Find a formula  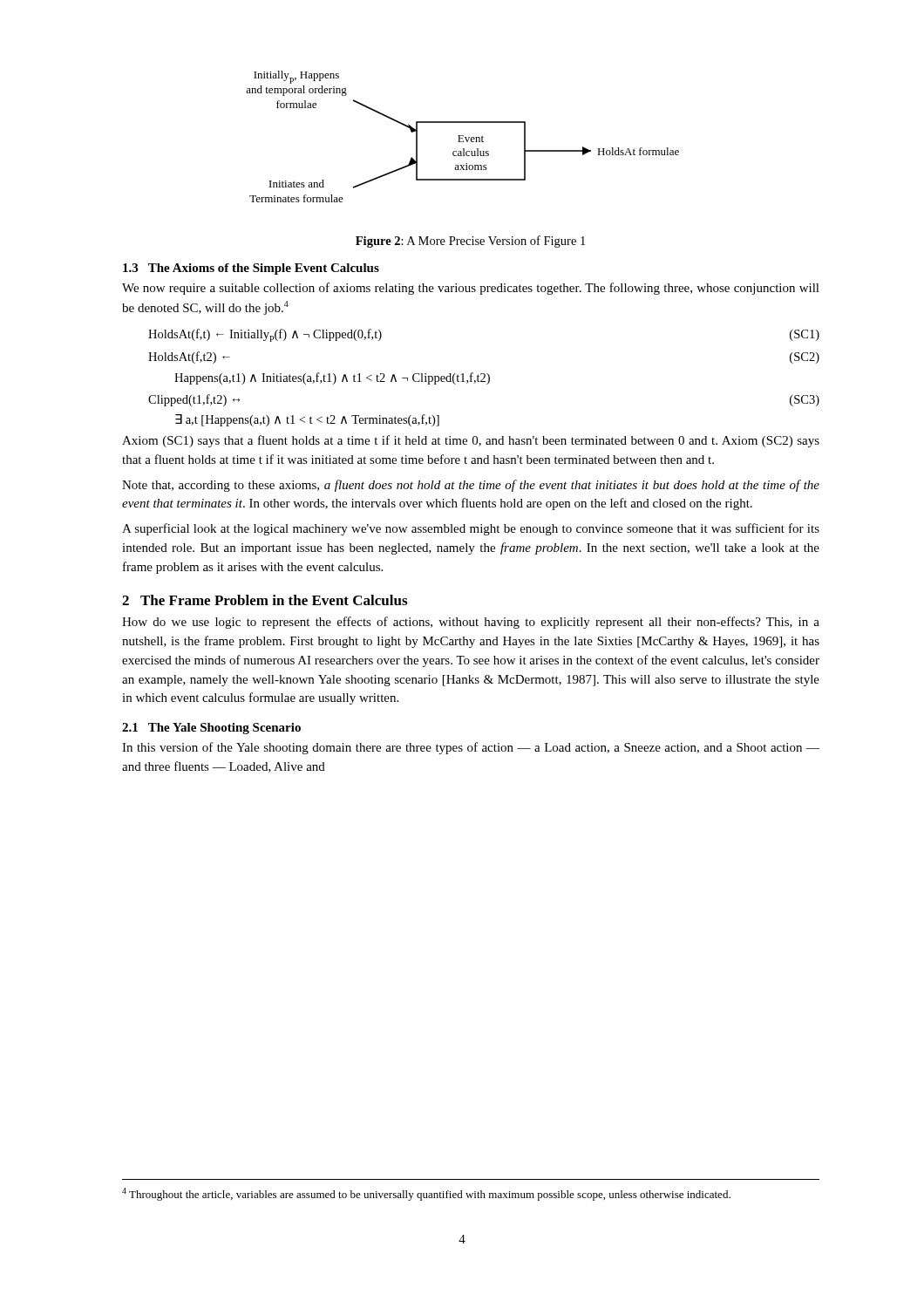pyautogui.click(x=484, y=377)
